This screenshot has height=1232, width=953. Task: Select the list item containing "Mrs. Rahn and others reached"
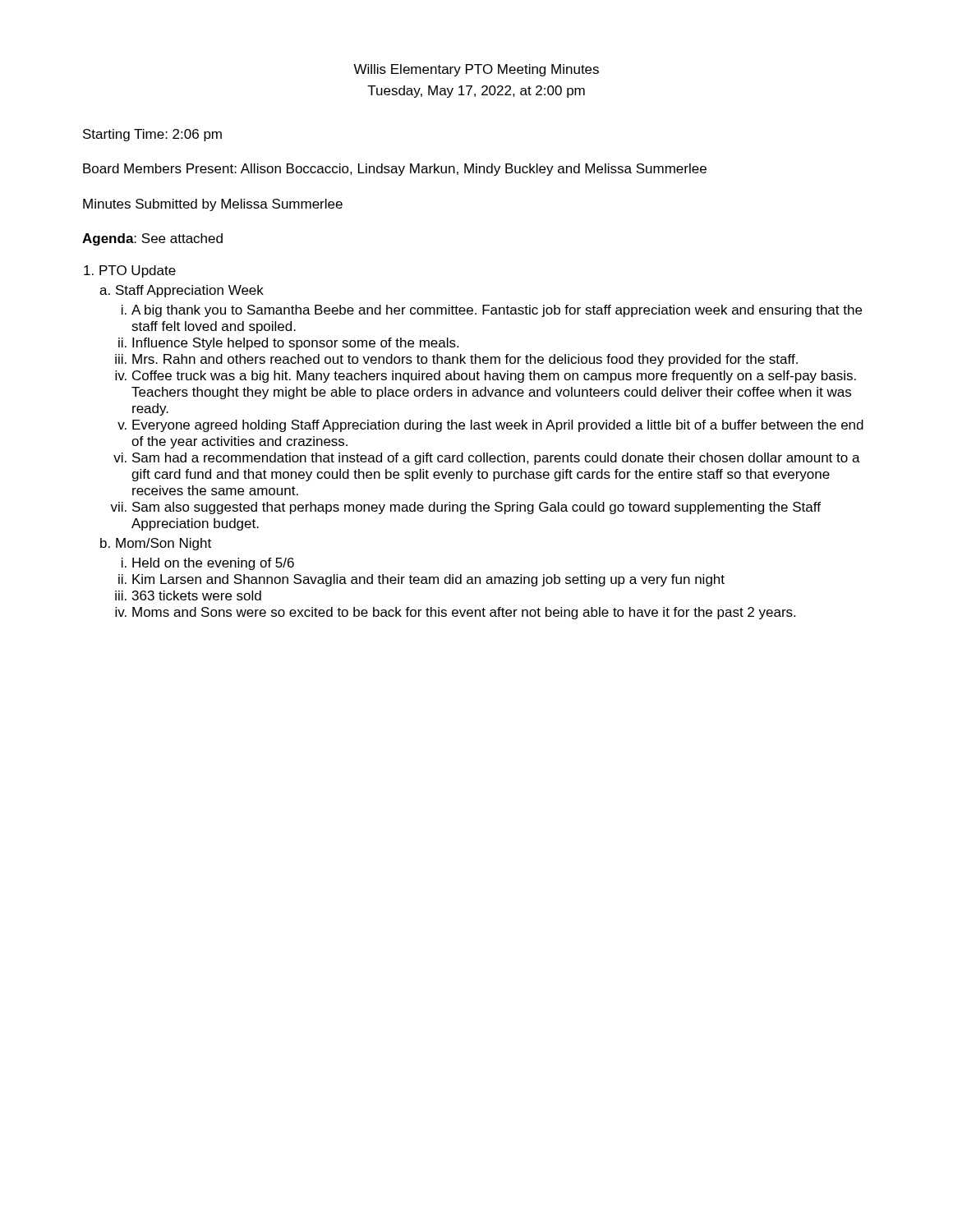coord(501,360)
